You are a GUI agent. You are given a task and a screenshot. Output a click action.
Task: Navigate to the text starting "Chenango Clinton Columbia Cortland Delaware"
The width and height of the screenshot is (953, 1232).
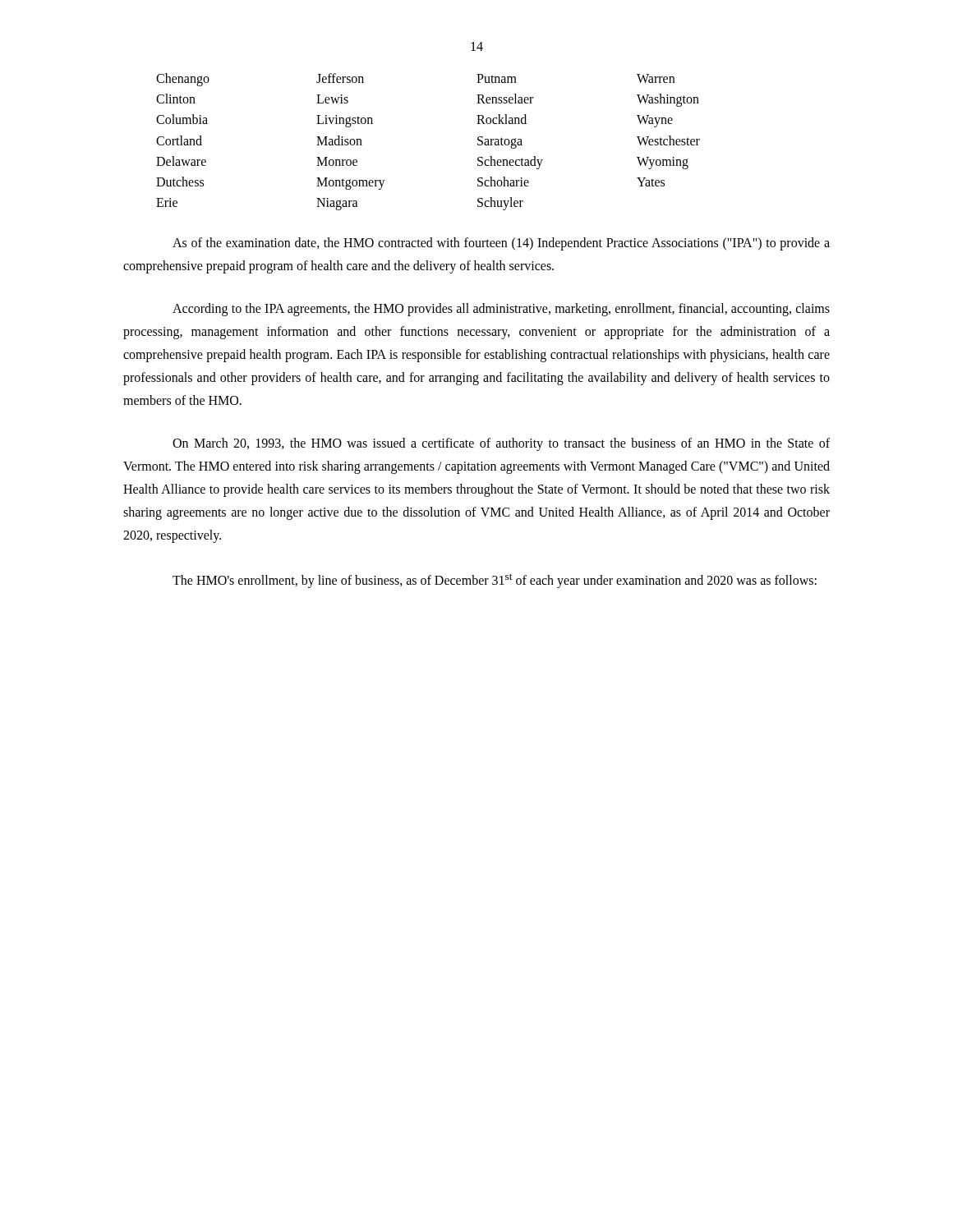(476, 141)
